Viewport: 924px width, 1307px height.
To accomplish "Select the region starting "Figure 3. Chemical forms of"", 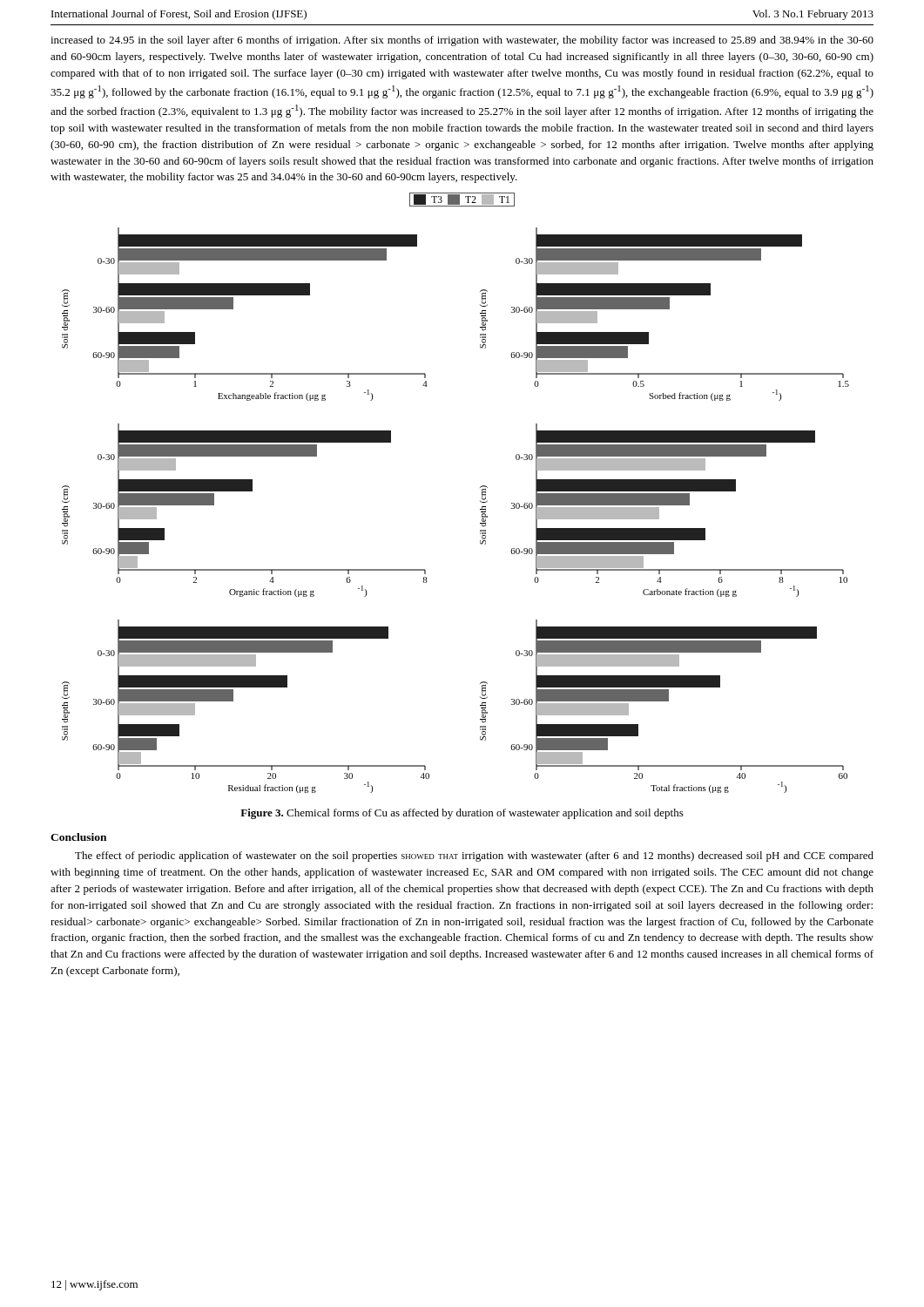I will coord(462,813).
